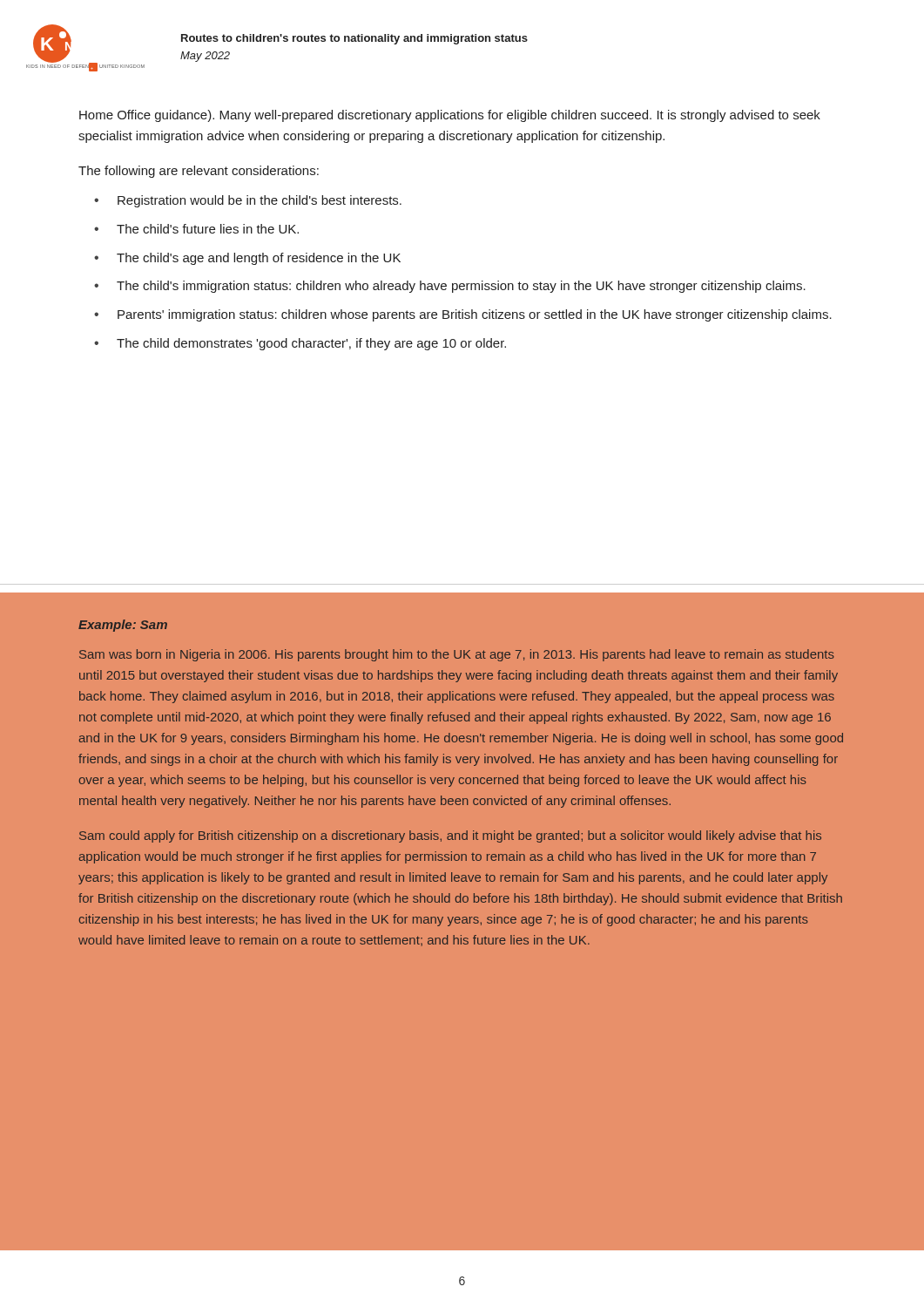924x1307 pixels.
Task: Where does it say "The following are relevant considerations:"?
Action: [x=199, y=170]
